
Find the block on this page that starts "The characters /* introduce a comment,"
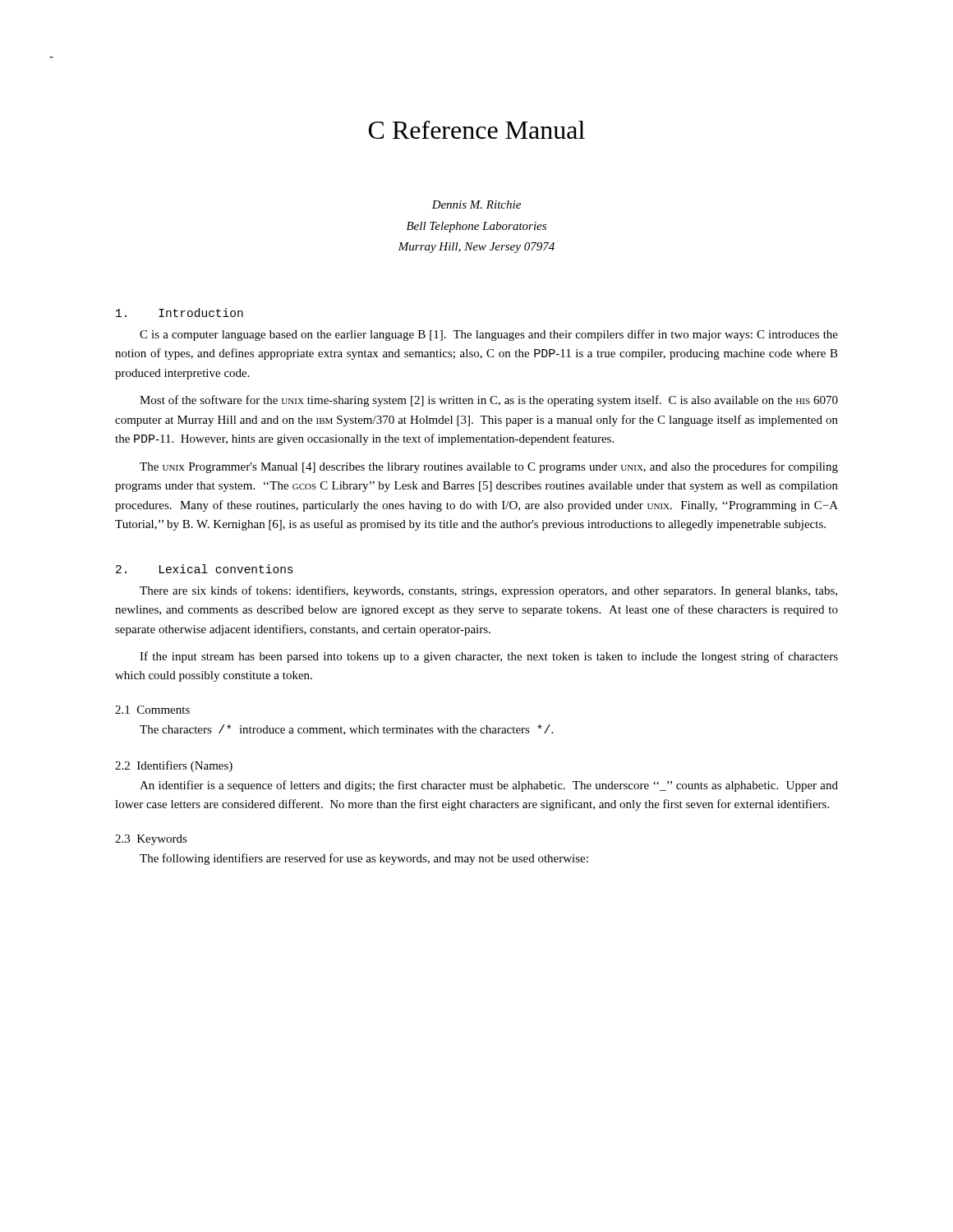(x=347, y=730)
